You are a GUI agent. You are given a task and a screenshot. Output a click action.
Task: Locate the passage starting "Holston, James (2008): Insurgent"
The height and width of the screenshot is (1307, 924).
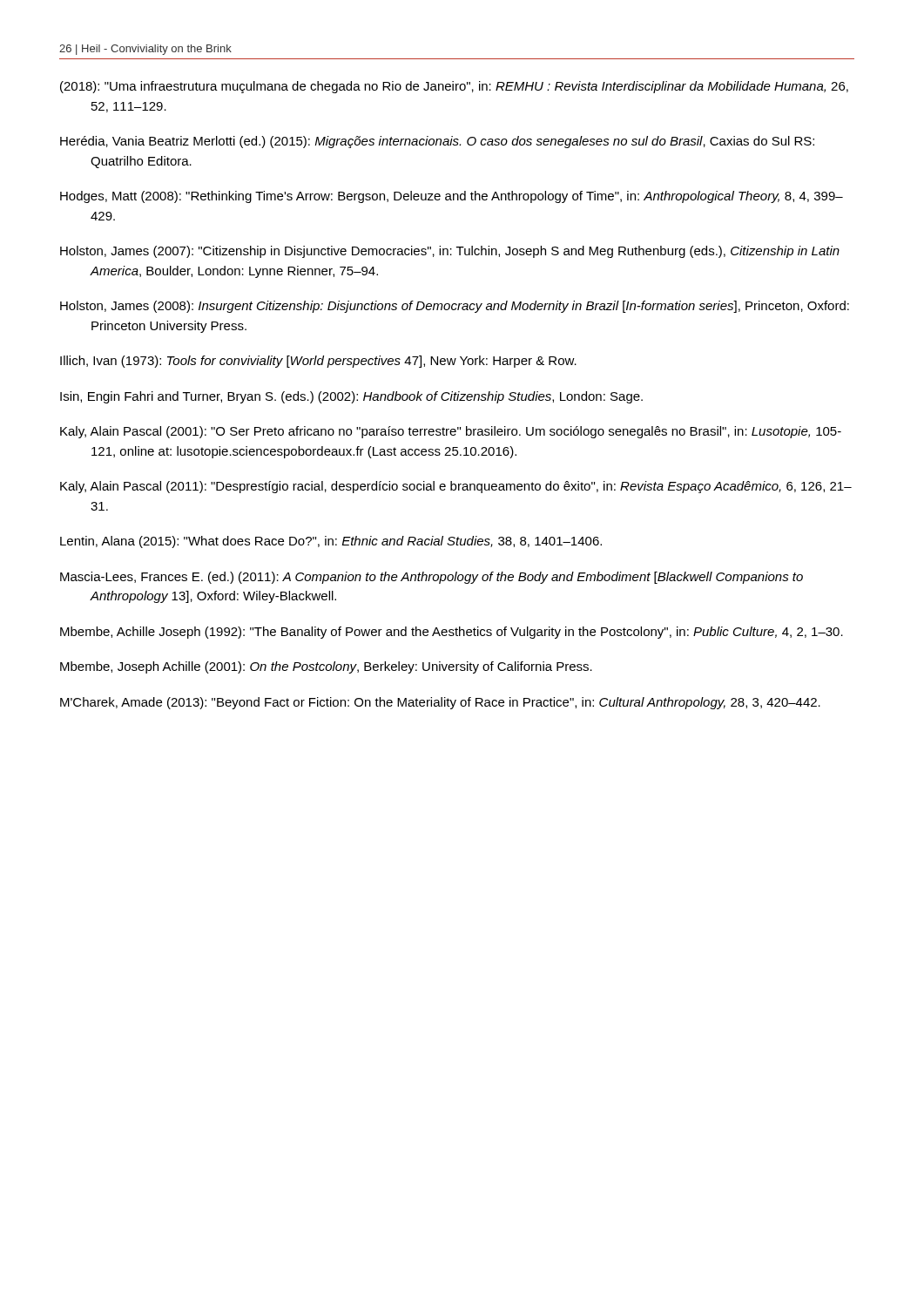click(455, 315)
